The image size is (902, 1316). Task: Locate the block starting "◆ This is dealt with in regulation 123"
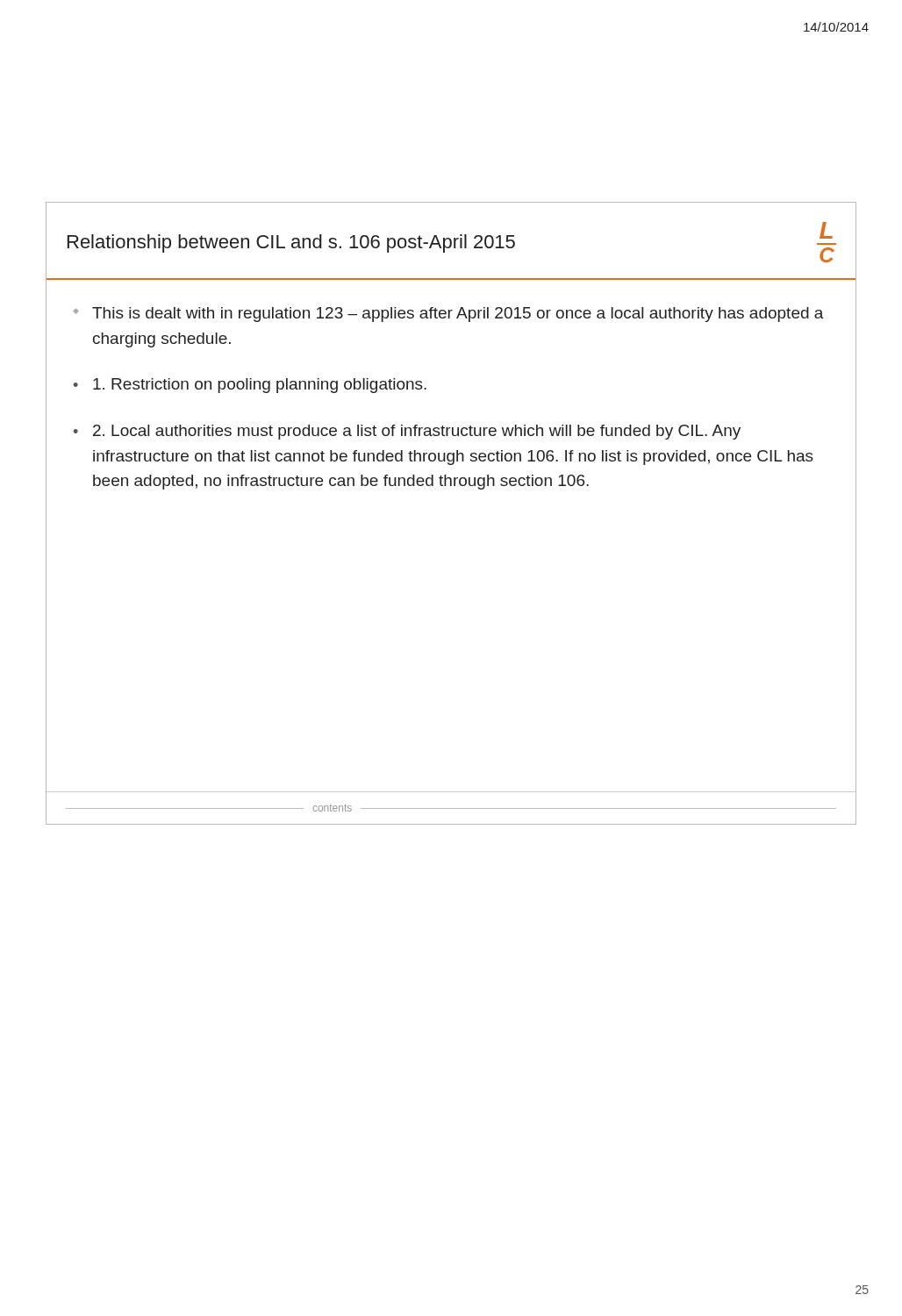[451, 326]
